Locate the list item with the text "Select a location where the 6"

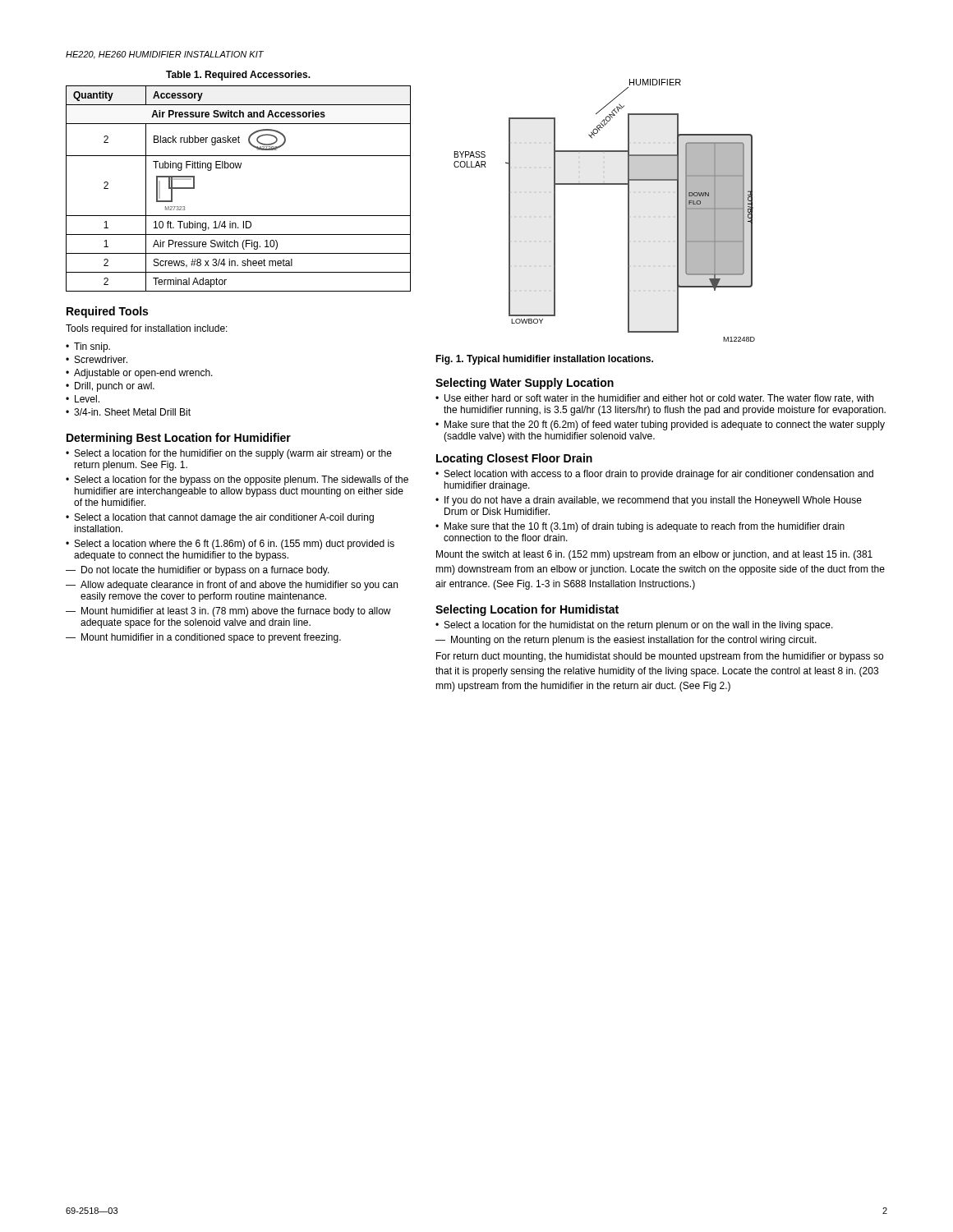(234, 549)
